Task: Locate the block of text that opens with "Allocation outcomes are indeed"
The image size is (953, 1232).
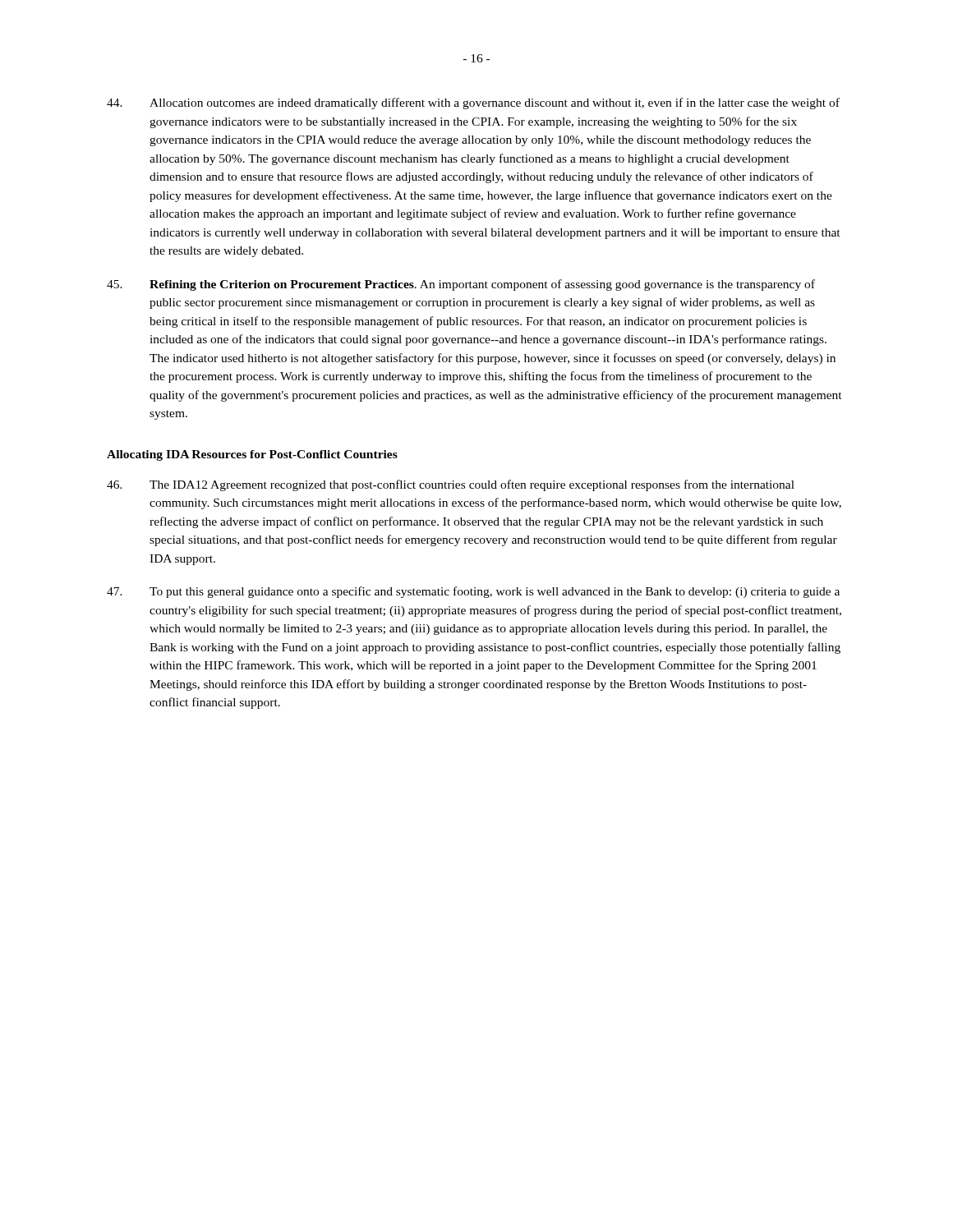Action: [x=475, y=177]
